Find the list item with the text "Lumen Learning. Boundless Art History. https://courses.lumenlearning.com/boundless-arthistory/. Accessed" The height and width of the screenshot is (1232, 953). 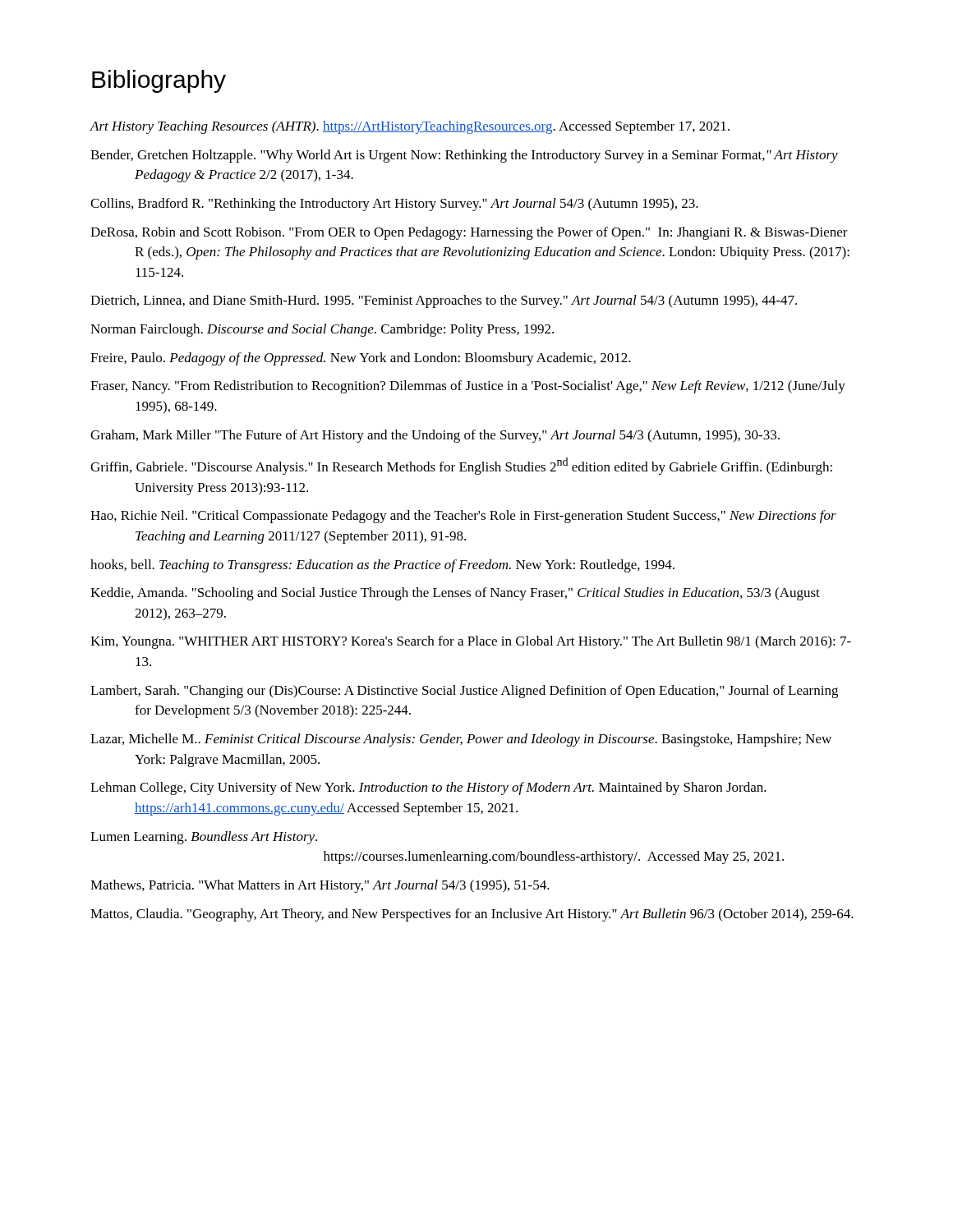(438, 846)
